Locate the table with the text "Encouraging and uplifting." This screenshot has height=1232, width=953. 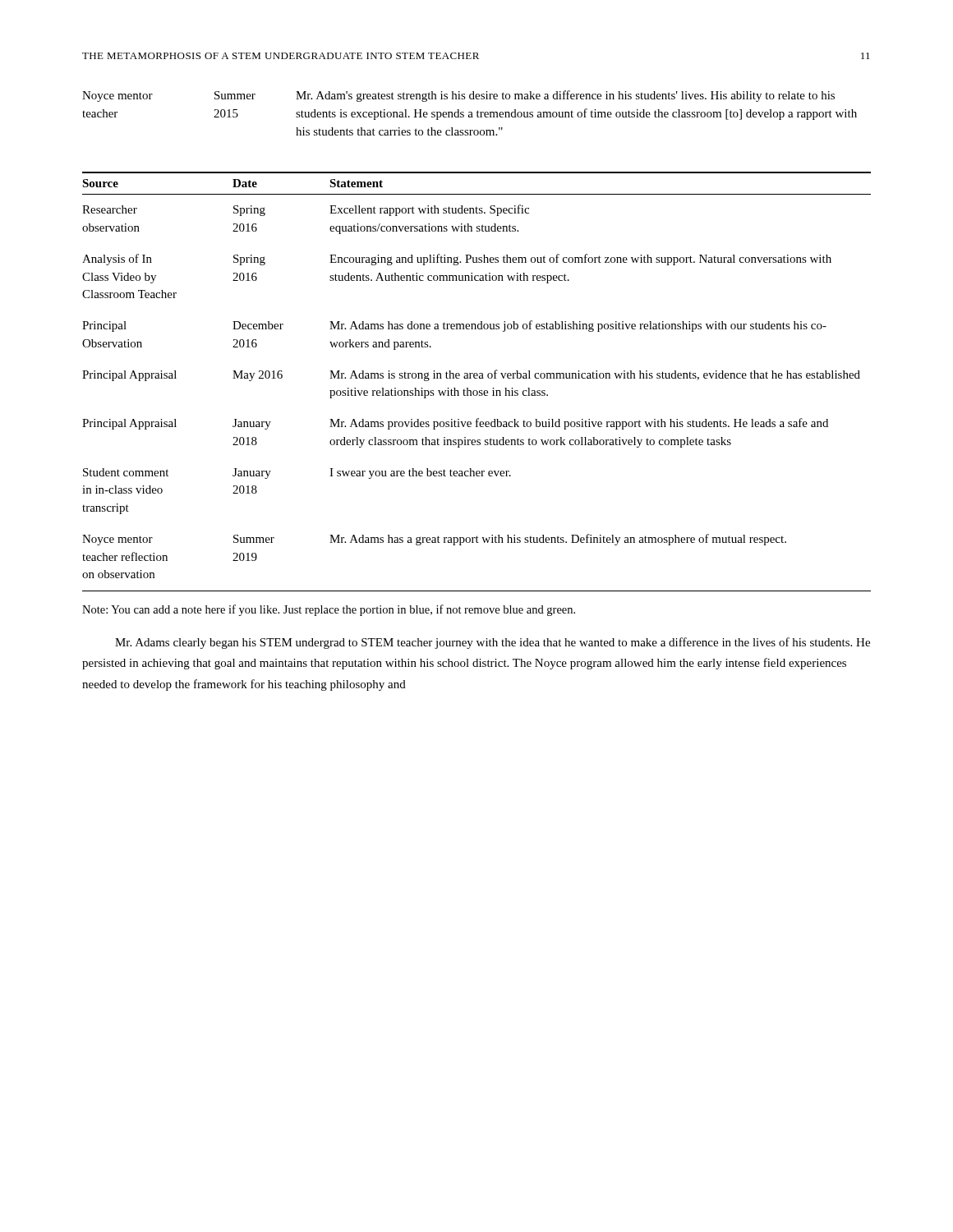coord(476,382)
